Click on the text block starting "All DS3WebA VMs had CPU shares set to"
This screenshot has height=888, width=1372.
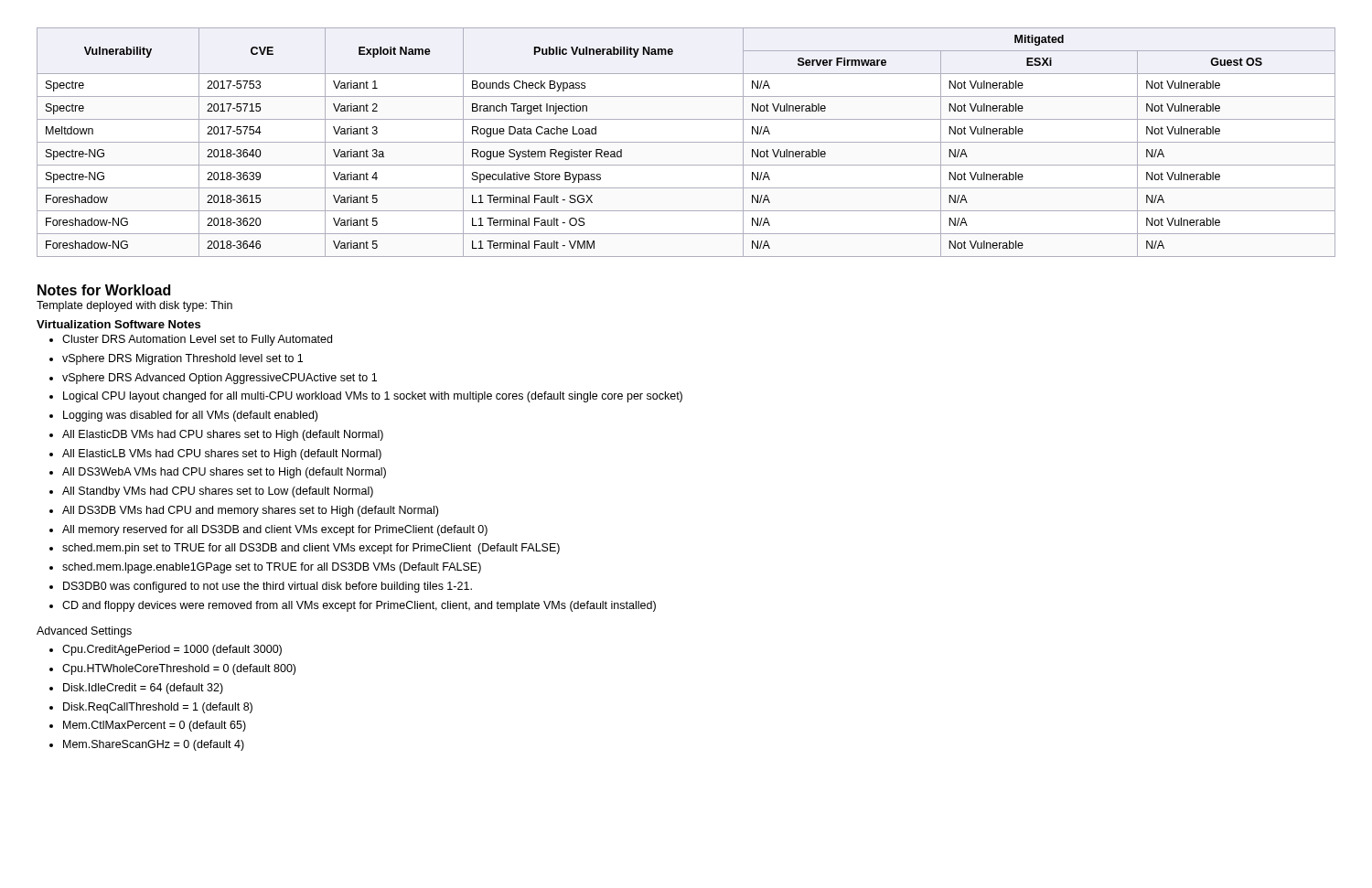click(218, 473)
